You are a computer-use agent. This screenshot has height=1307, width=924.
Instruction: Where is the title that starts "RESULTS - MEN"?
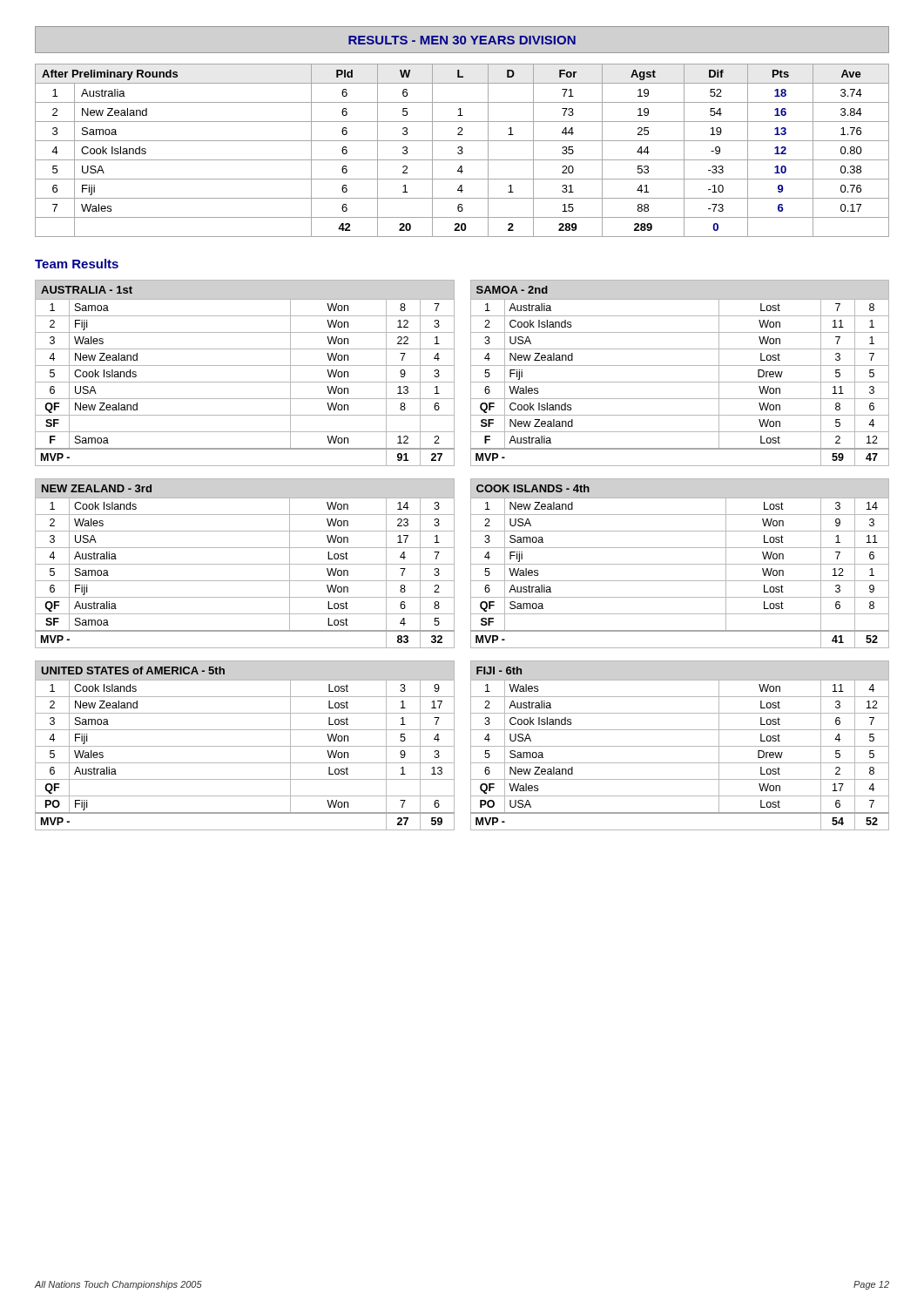(462, 40)
